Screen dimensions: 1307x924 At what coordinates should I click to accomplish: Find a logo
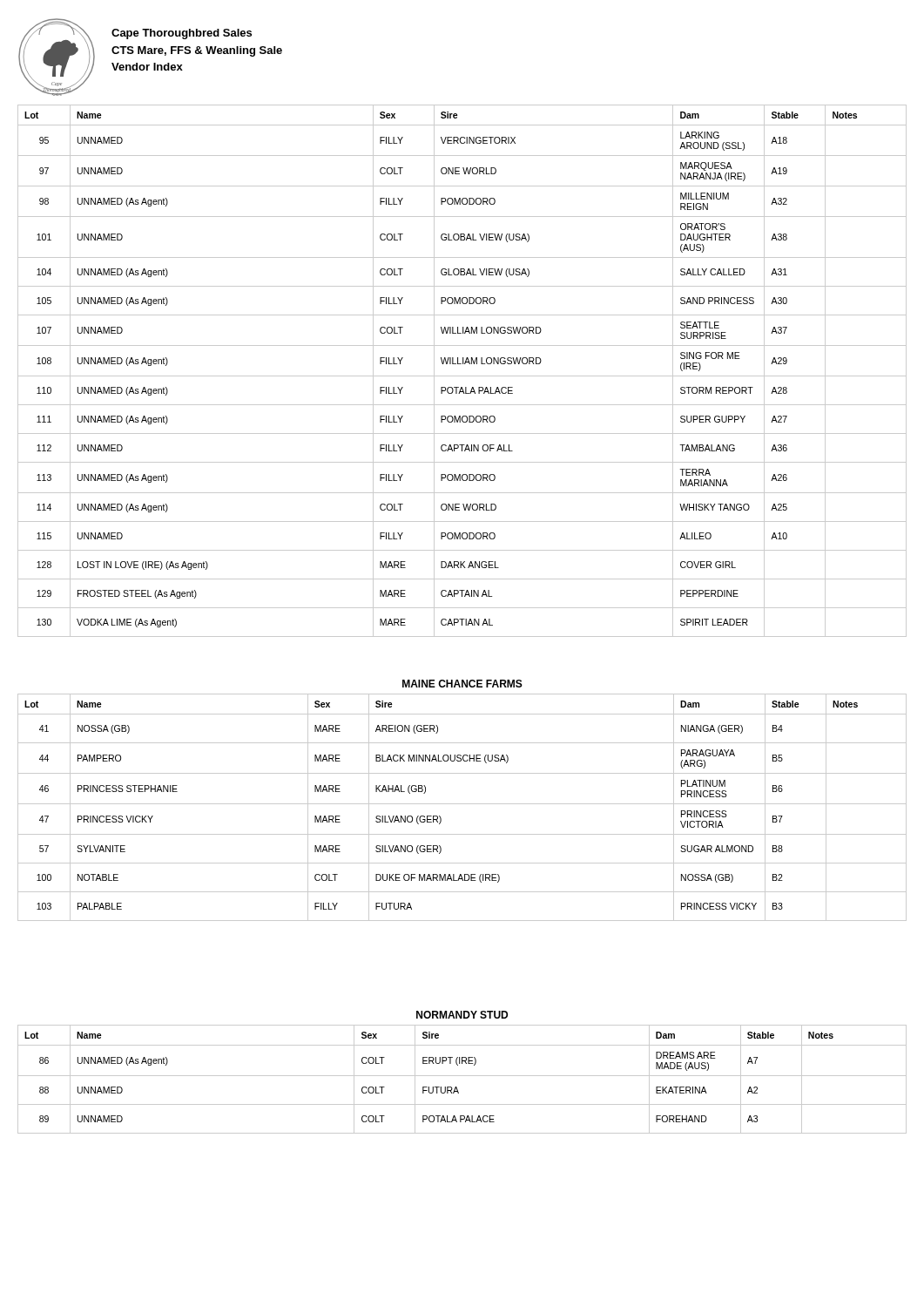tap(64, 58)
